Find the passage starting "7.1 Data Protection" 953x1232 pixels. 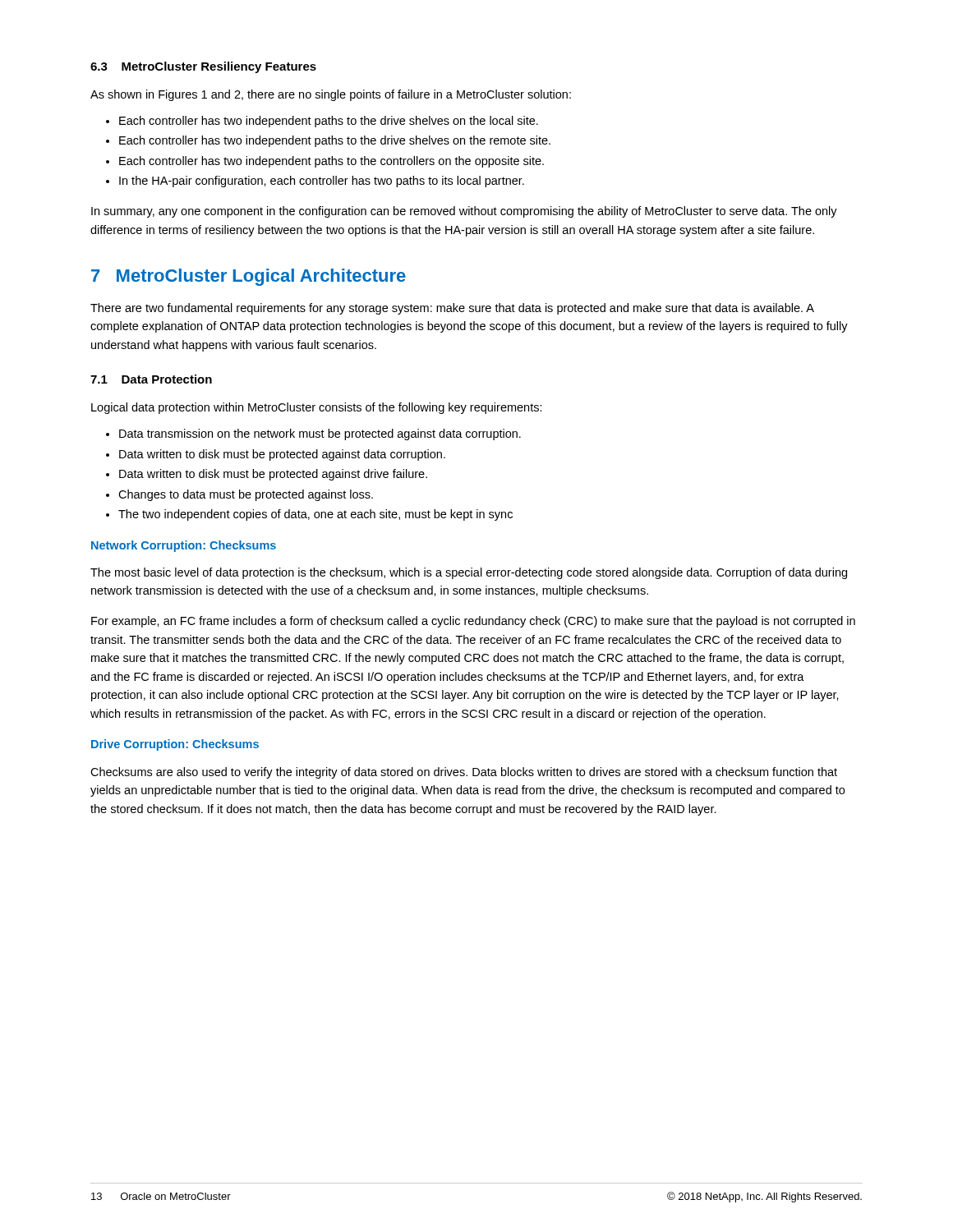tap(151, 379)
